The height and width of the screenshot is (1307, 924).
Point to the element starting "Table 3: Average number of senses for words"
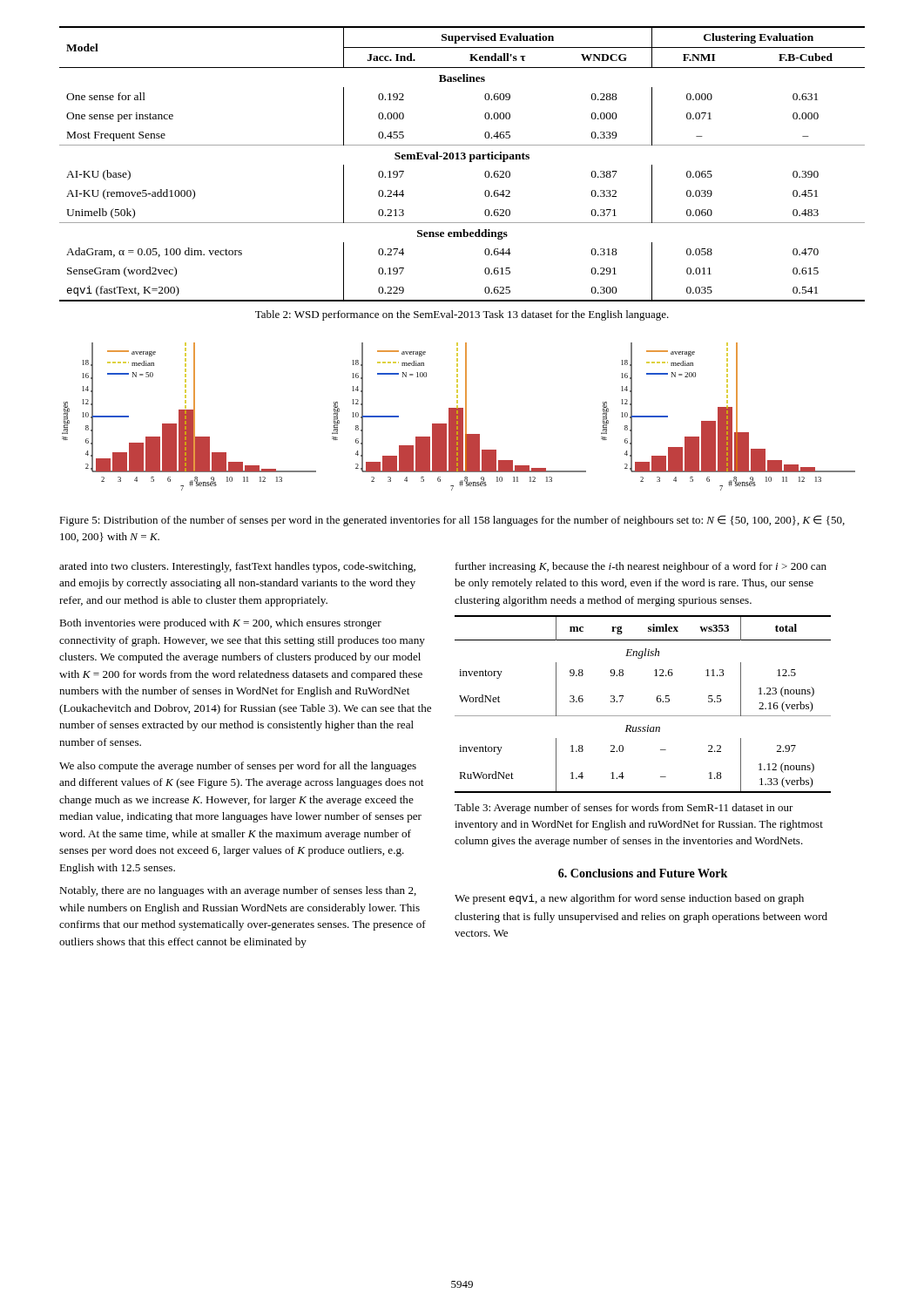click(x=639, y=824)
